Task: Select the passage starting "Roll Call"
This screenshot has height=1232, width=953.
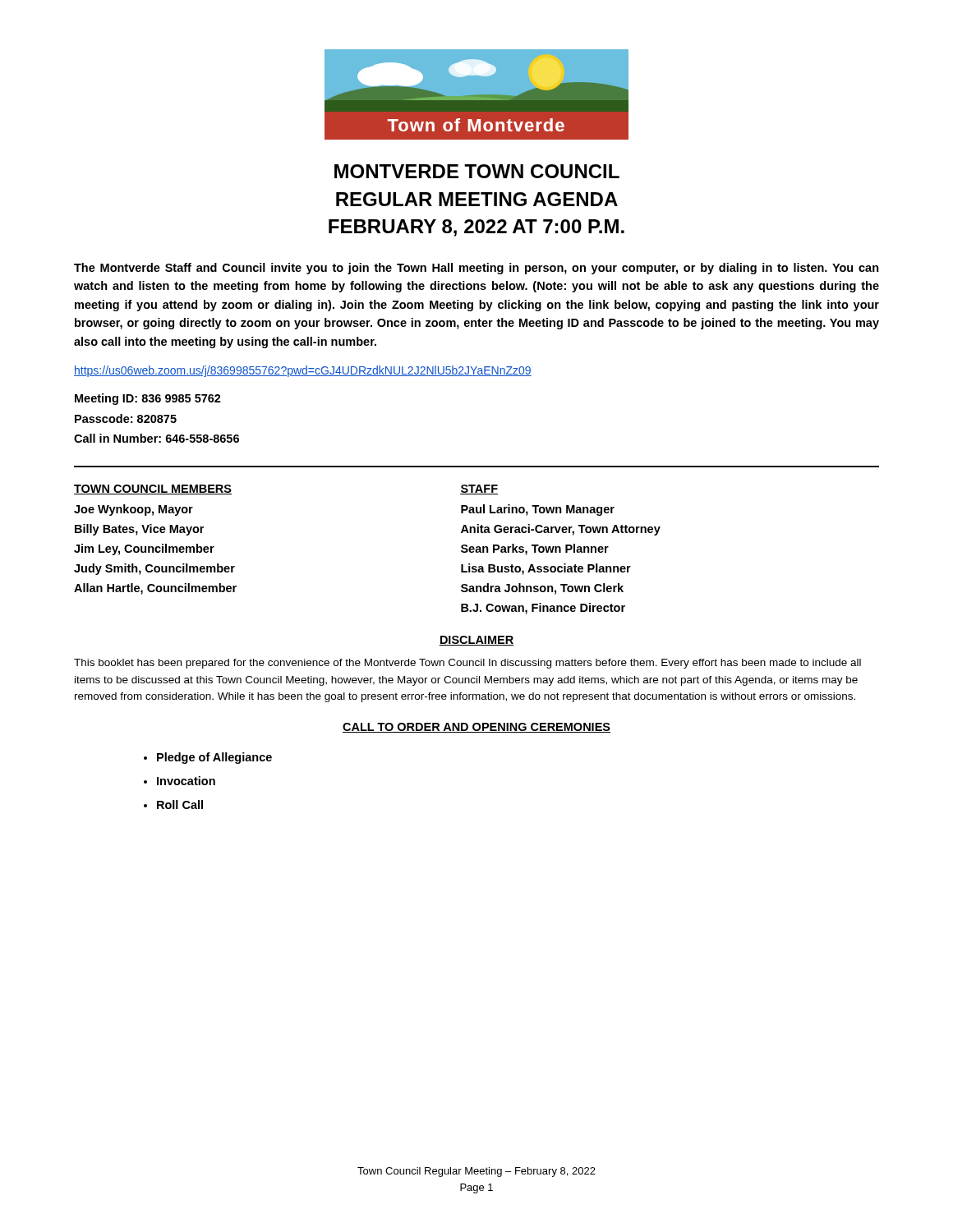Action: click(x=180, y=805)
